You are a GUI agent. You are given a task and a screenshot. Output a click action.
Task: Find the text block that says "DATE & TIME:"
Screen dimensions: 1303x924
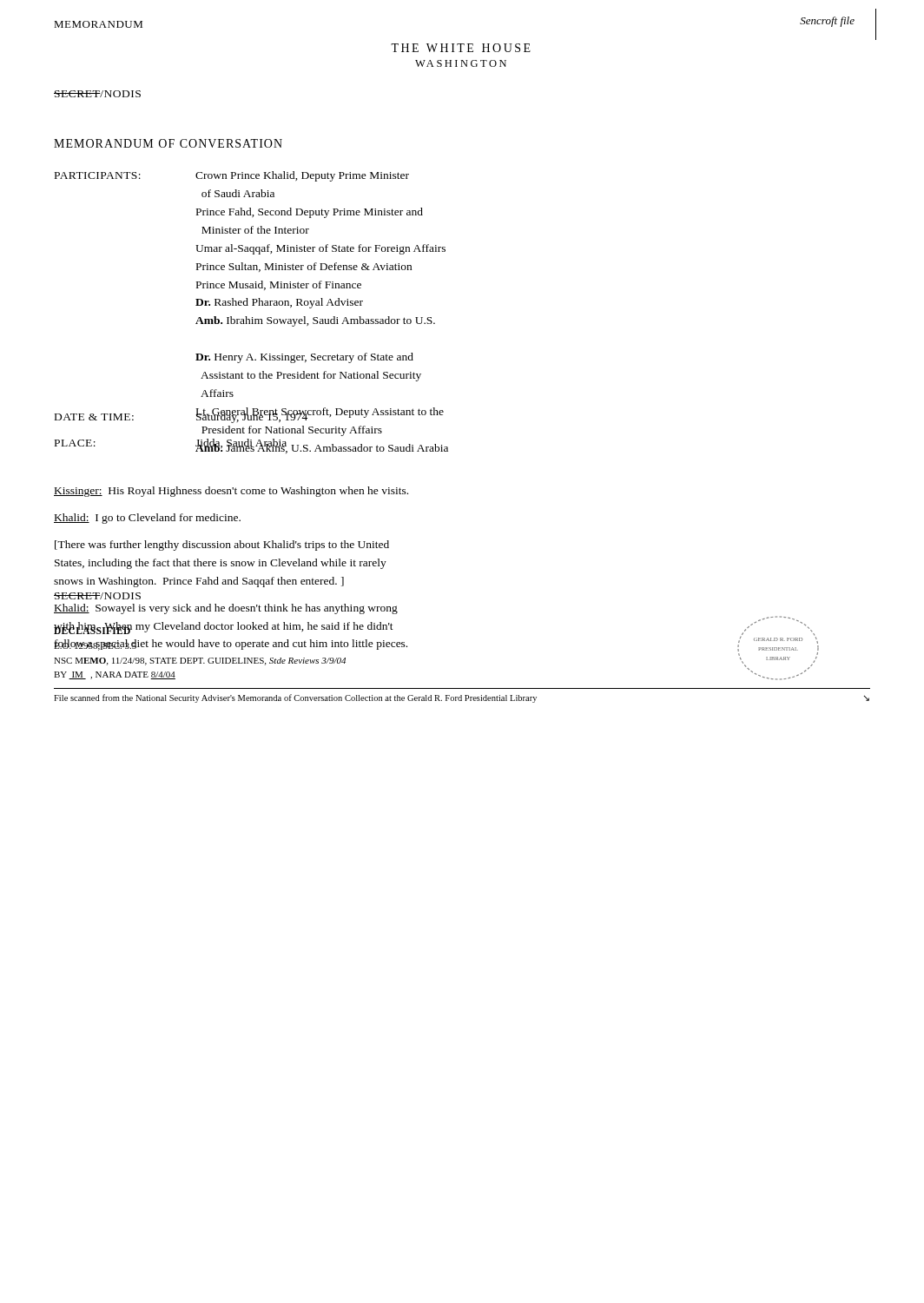pos(92,417)
